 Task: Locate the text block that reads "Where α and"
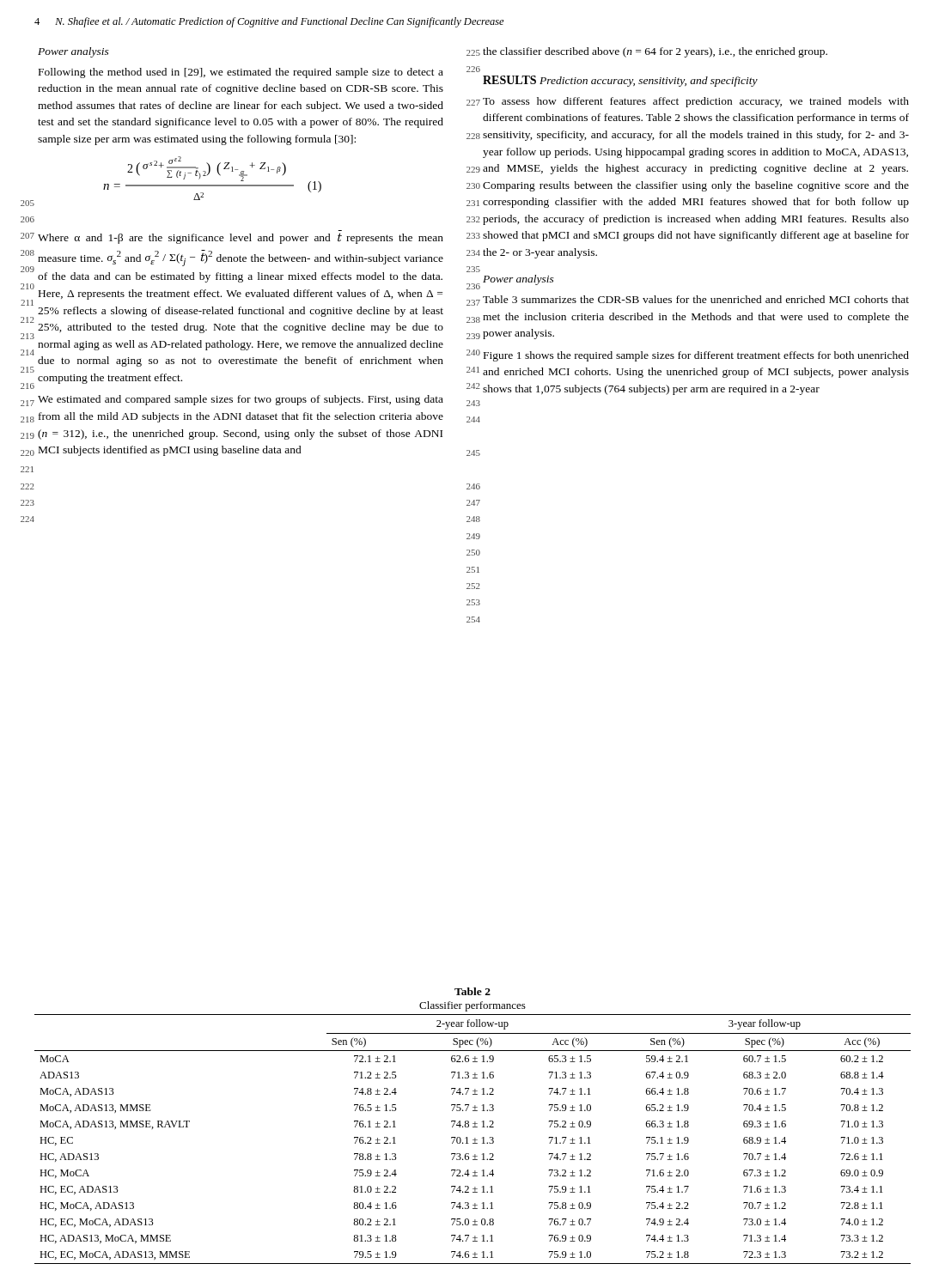[x=241, y=308]
